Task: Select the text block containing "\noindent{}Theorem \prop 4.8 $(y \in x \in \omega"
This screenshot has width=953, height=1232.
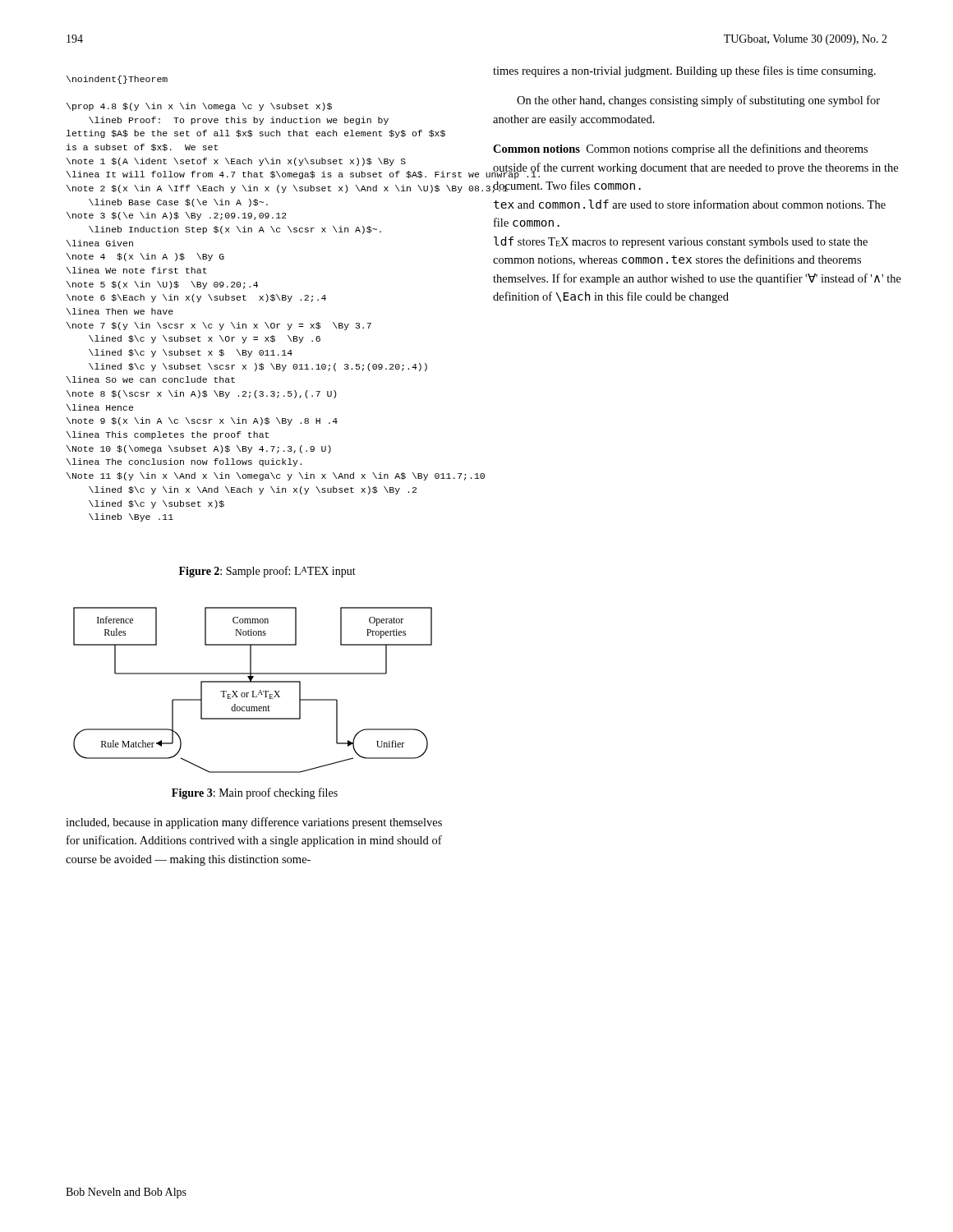Action: [x=267, y=298]
